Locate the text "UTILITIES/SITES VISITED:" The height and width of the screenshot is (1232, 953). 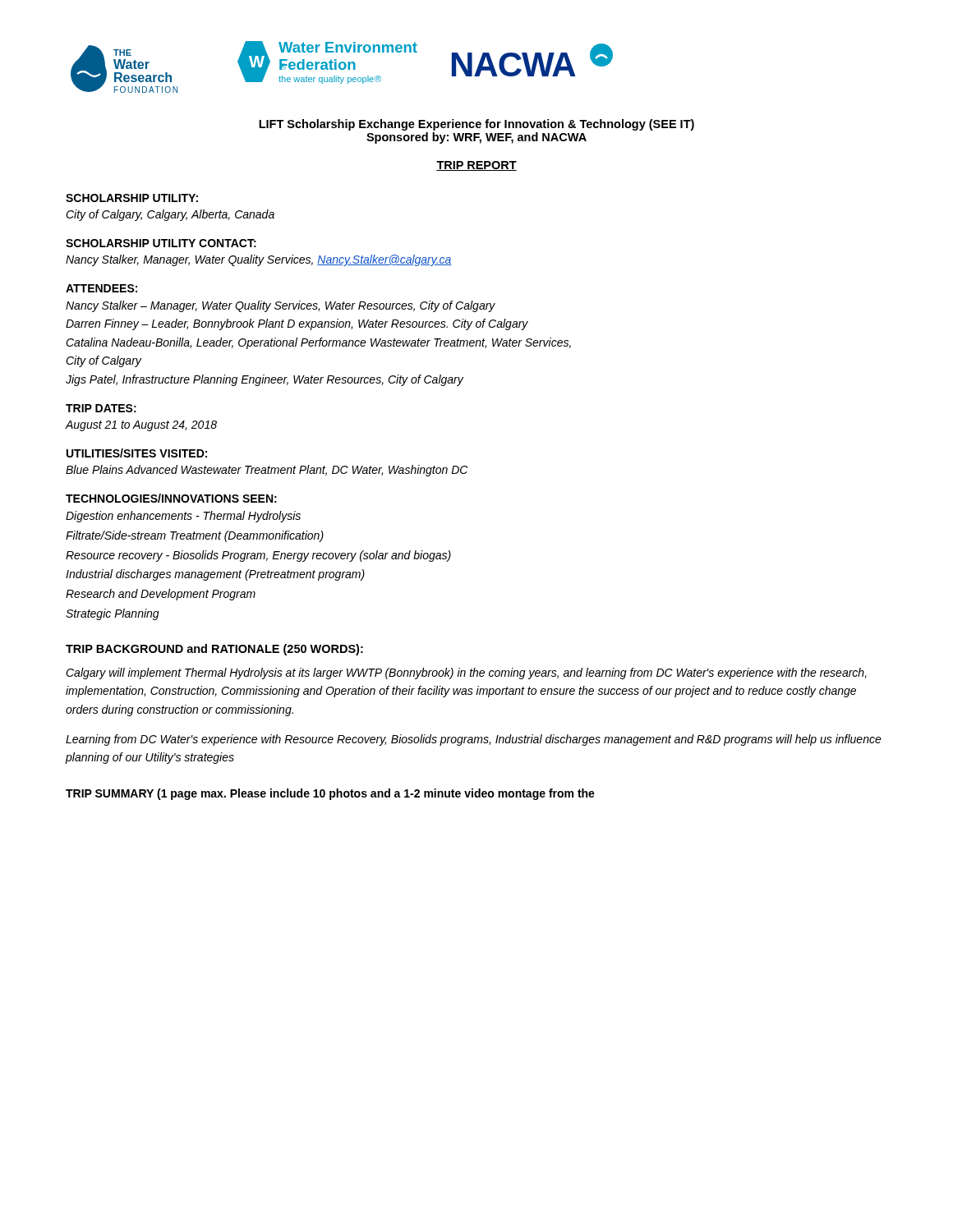point(137,453)
